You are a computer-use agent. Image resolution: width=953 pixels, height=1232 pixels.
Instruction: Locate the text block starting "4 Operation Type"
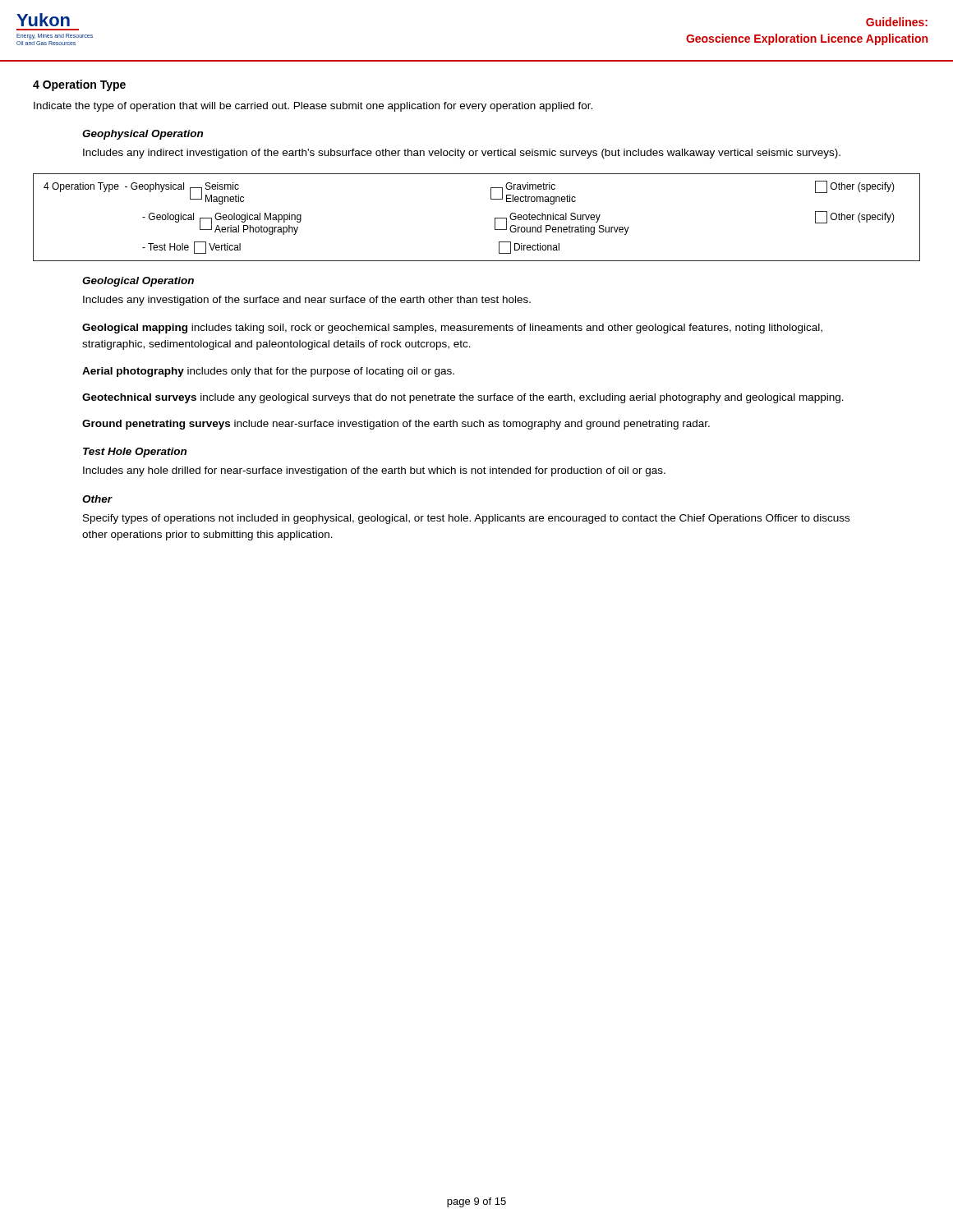(79, 85)
